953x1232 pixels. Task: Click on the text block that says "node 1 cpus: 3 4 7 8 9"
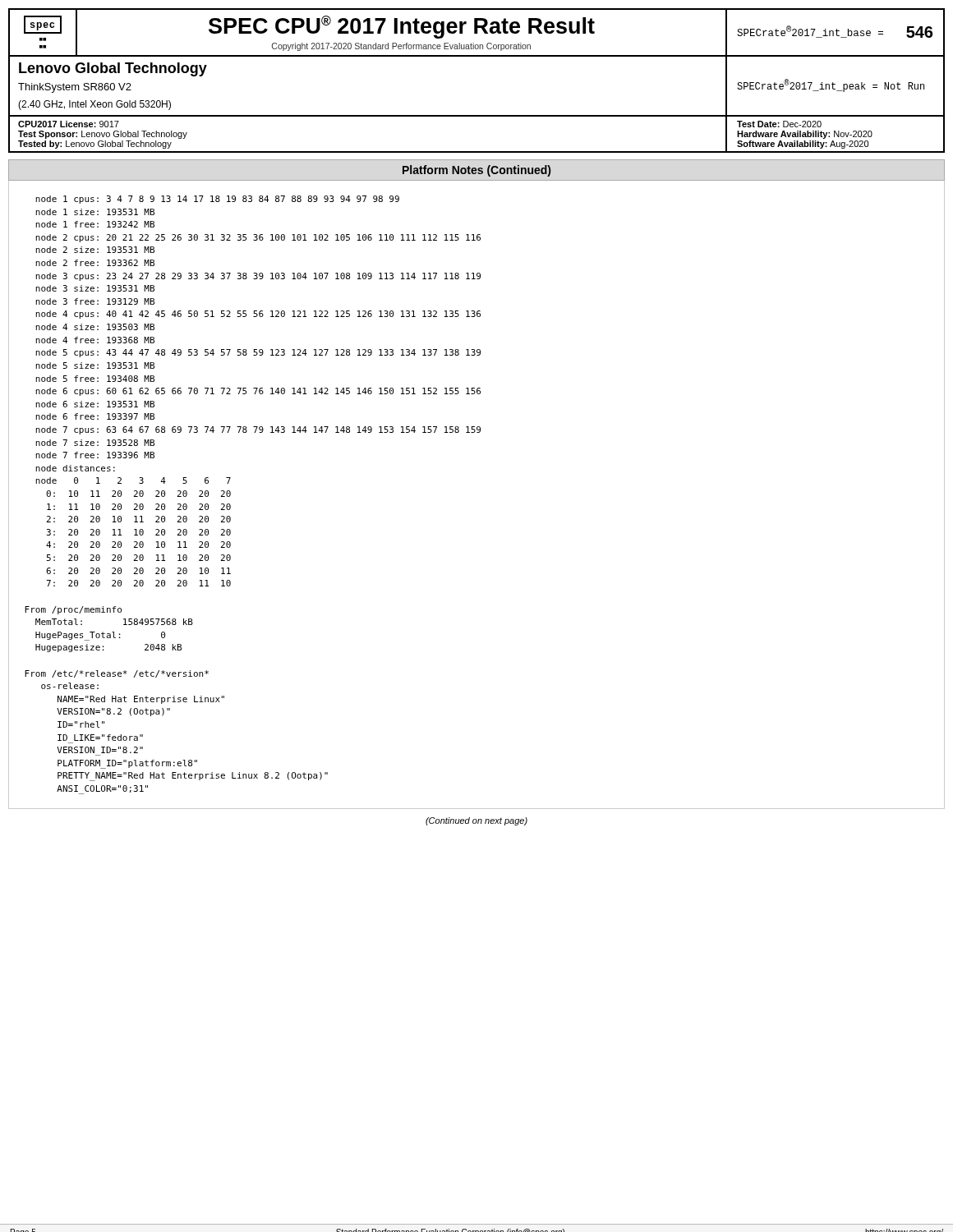coord(217,200)
